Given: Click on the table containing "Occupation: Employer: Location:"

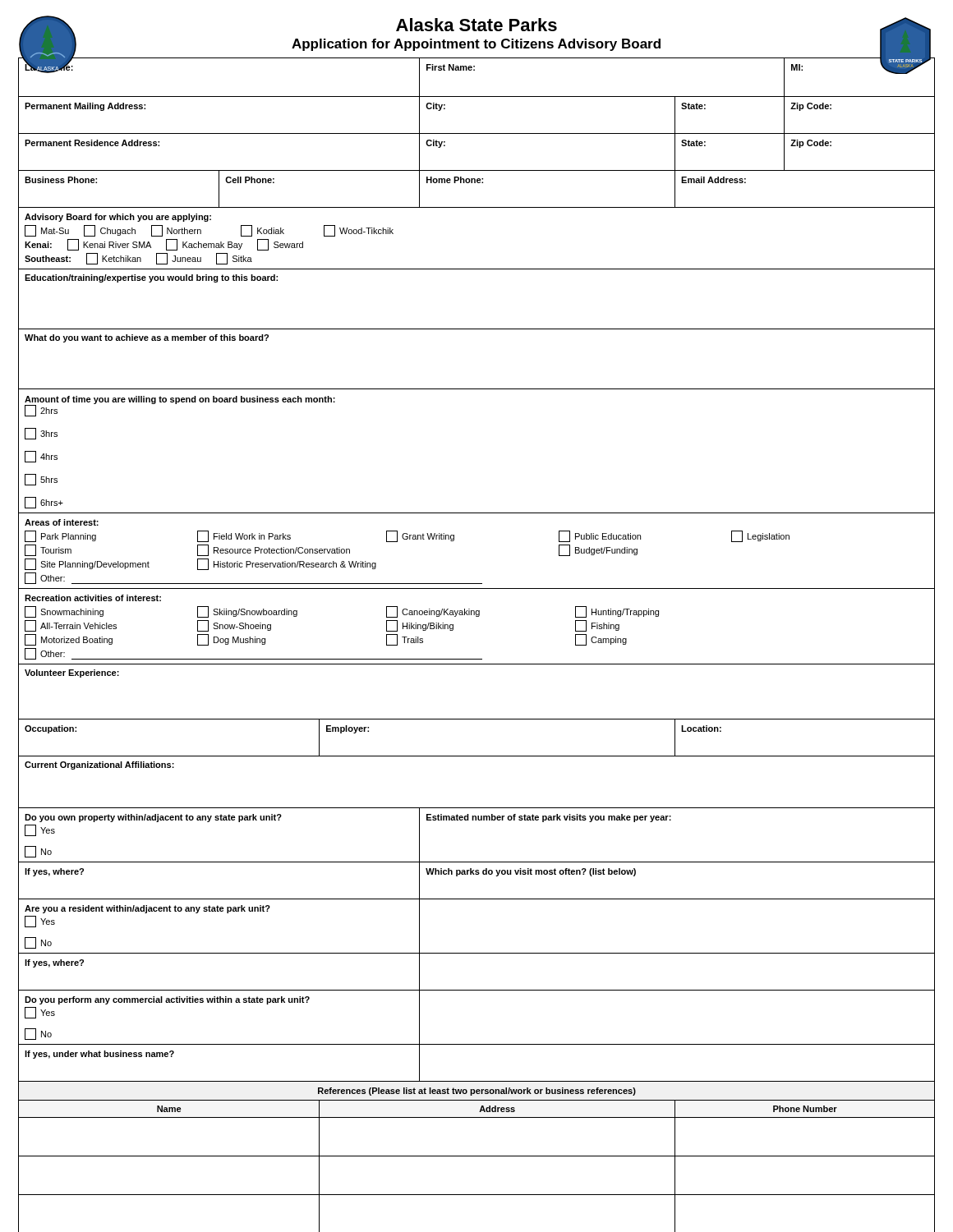Looking at the screenshot, I should click(x=476, y=738).
